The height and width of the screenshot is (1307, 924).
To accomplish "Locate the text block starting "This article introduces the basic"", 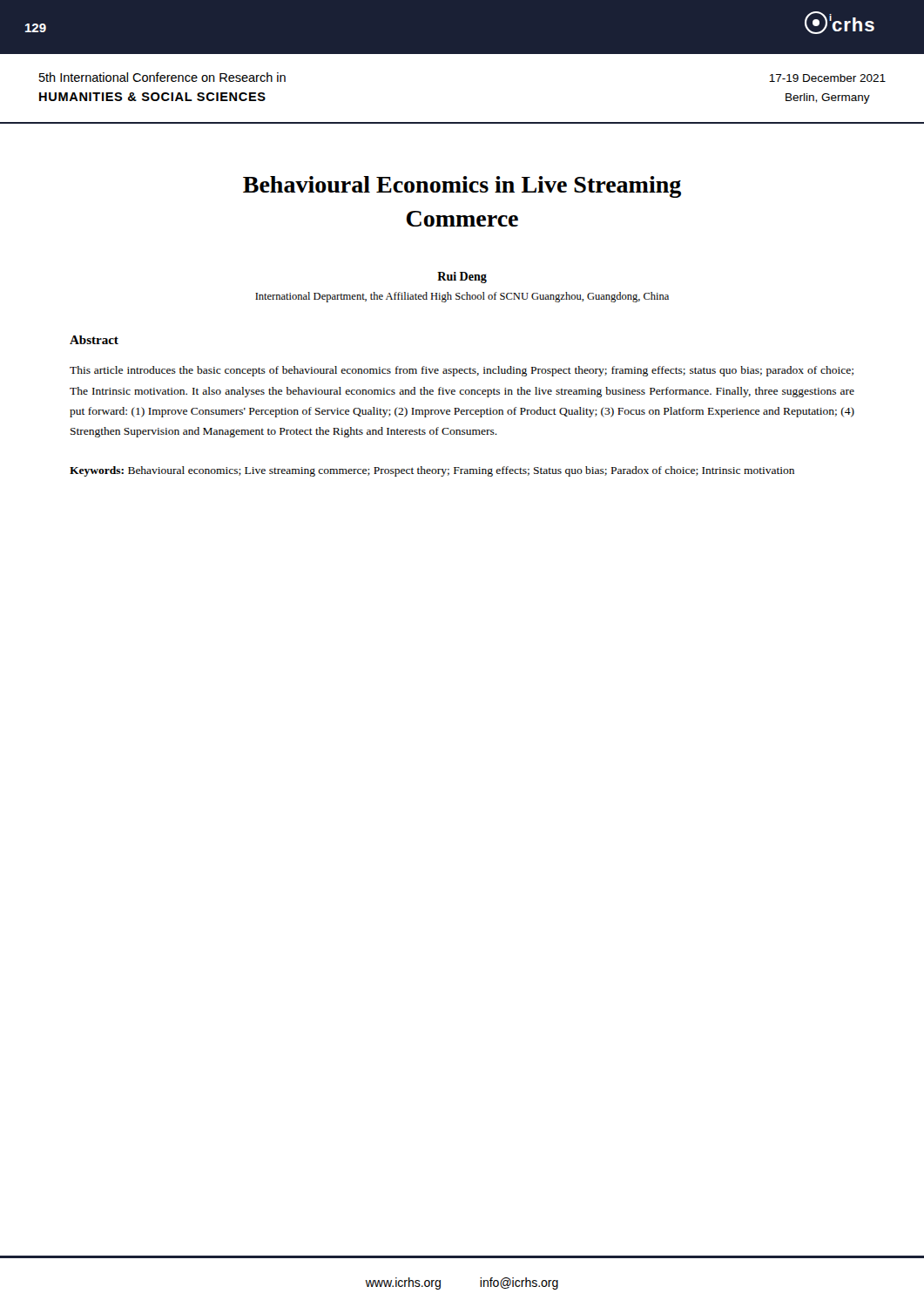I will 462,401.
